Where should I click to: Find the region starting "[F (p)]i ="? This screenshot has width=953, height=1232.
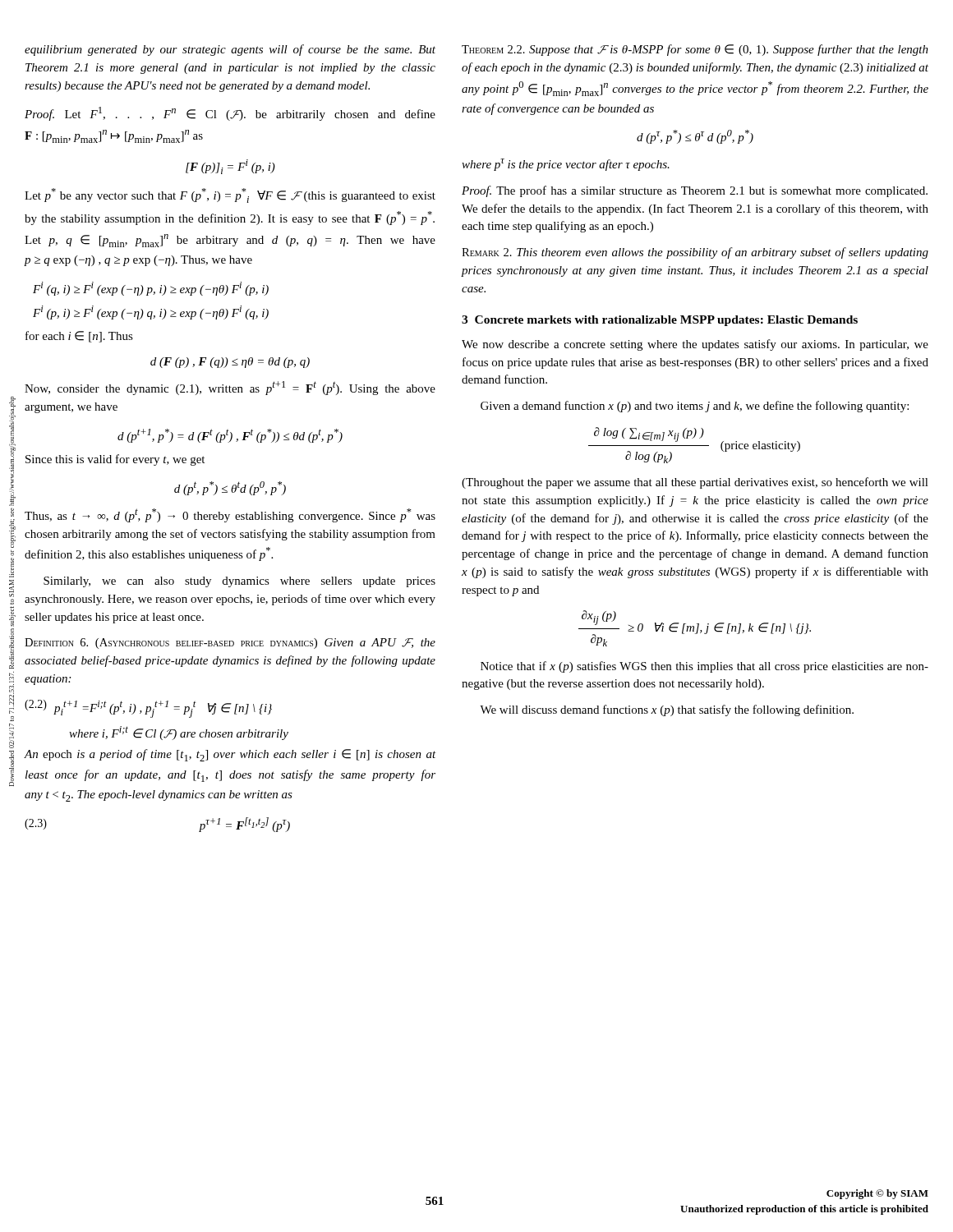230,167
